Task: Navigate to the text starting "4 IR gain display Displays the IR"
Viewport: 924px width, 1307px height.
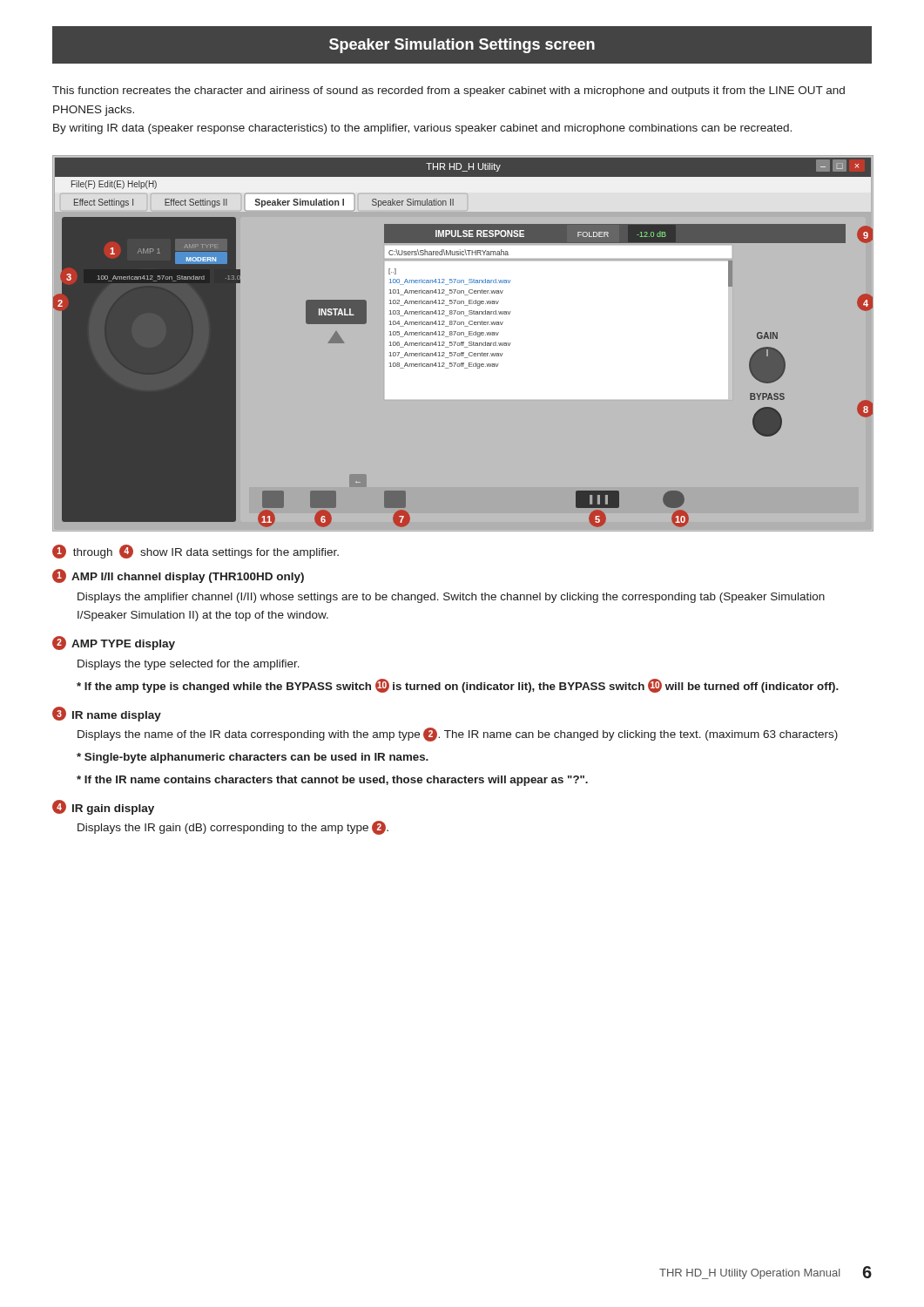Action: (103, 808)
